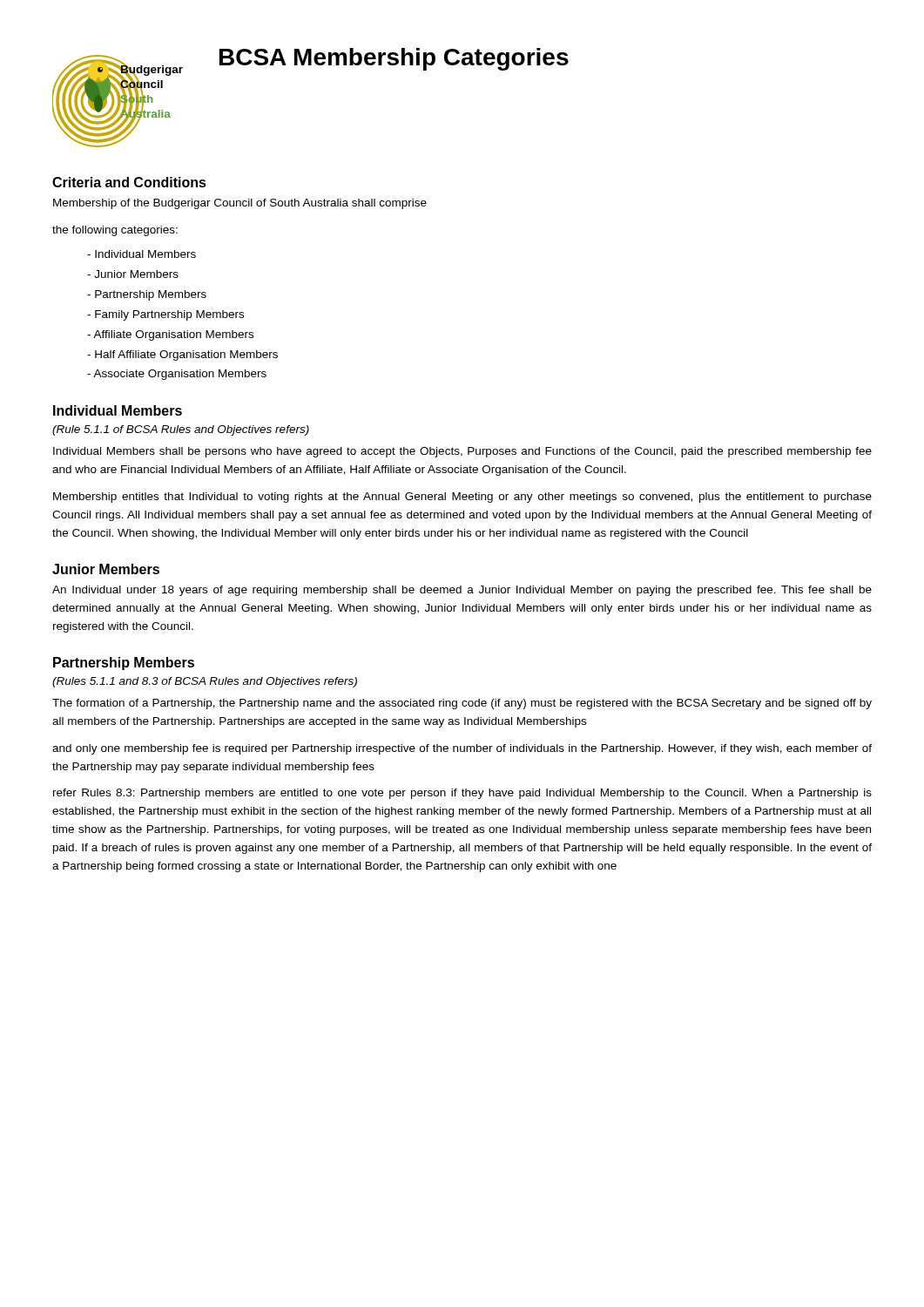This screenshot has height=1307, width=924.
Task: Find the section header containing "Partnership Members"
Action: pos(124,662)
